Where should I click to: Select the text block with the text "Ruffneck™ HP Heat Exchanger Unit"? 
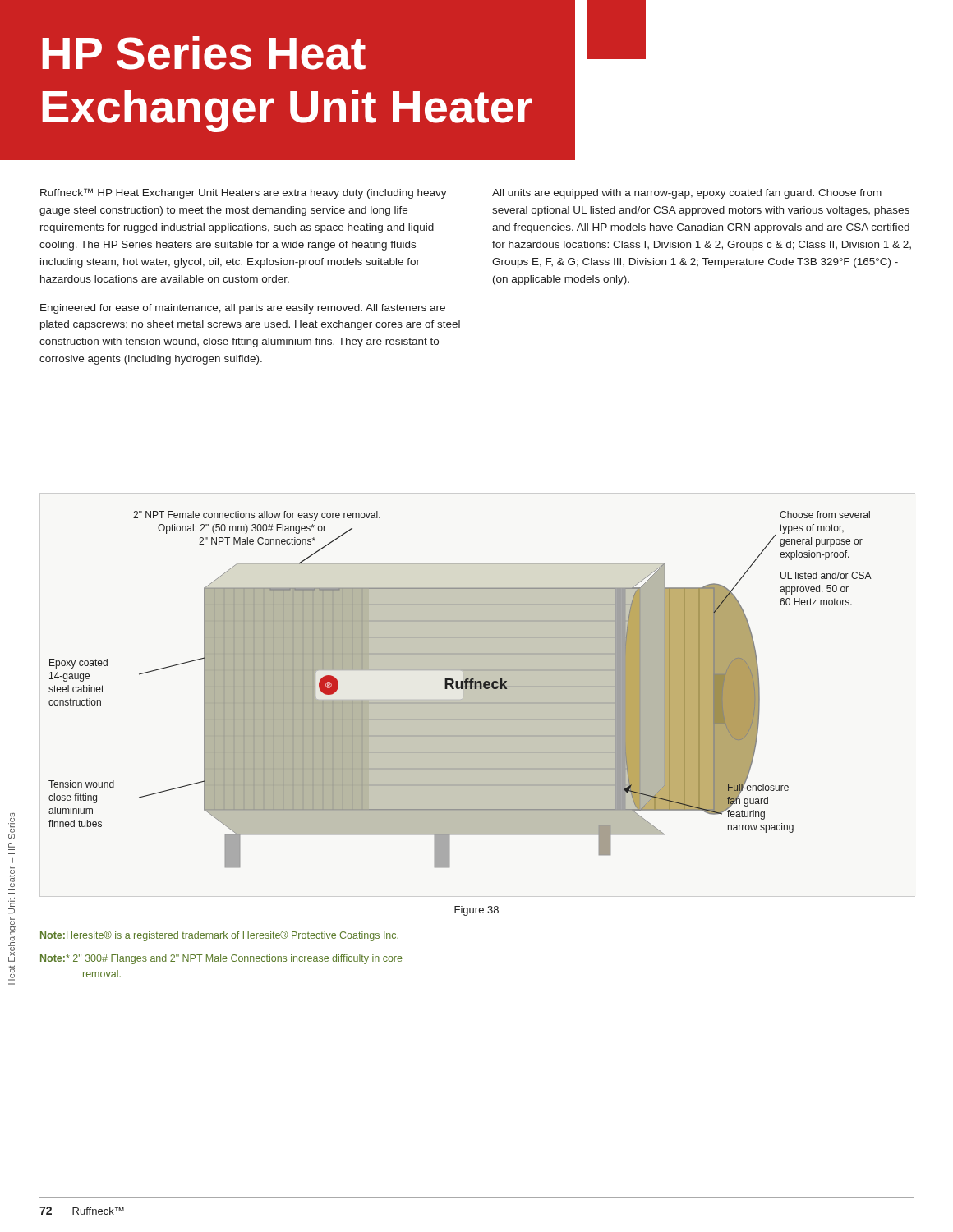click(x=251, y=276)
